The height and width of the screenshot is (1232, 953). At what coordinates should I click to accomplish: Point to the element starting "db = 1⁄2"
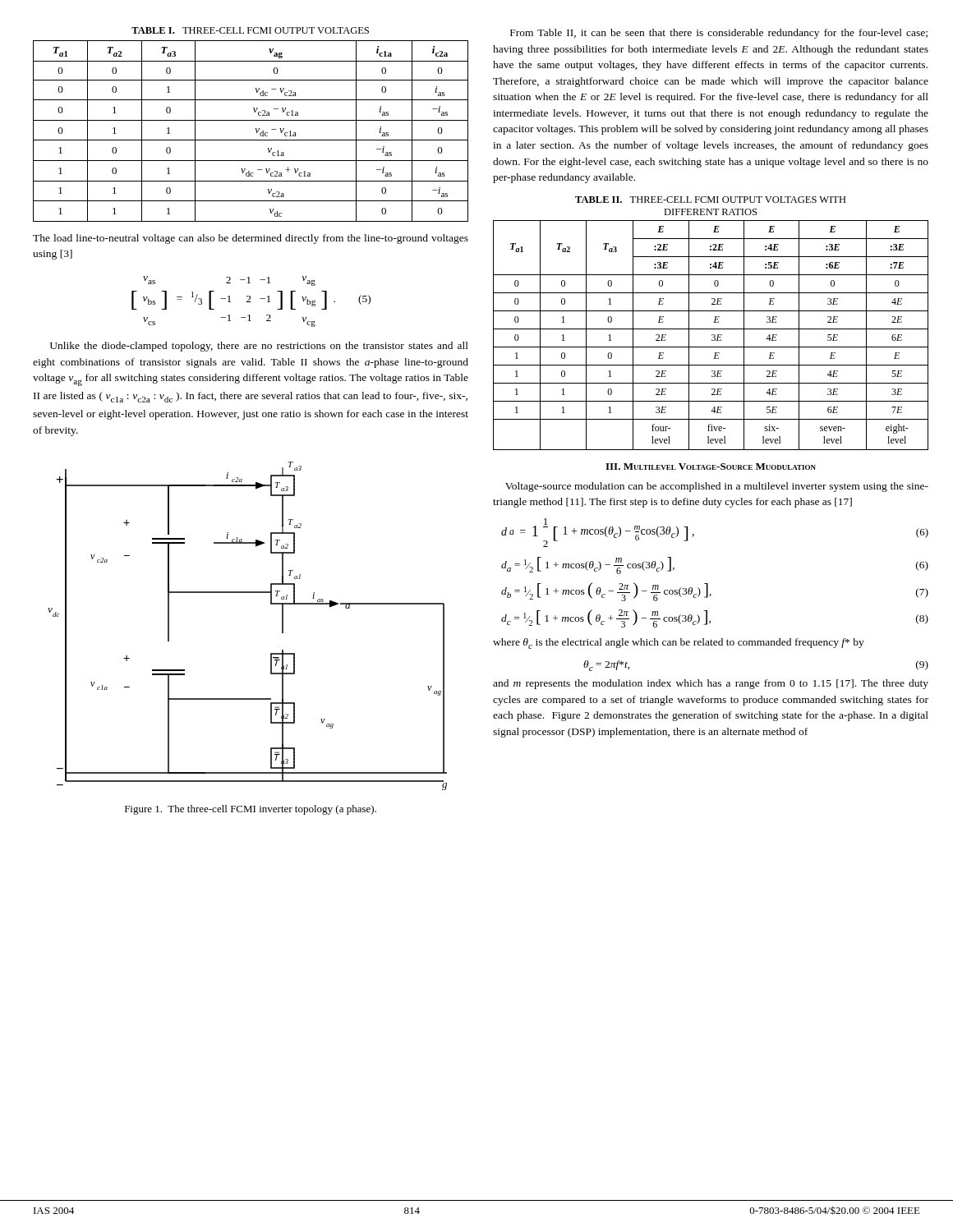[715, 592]
